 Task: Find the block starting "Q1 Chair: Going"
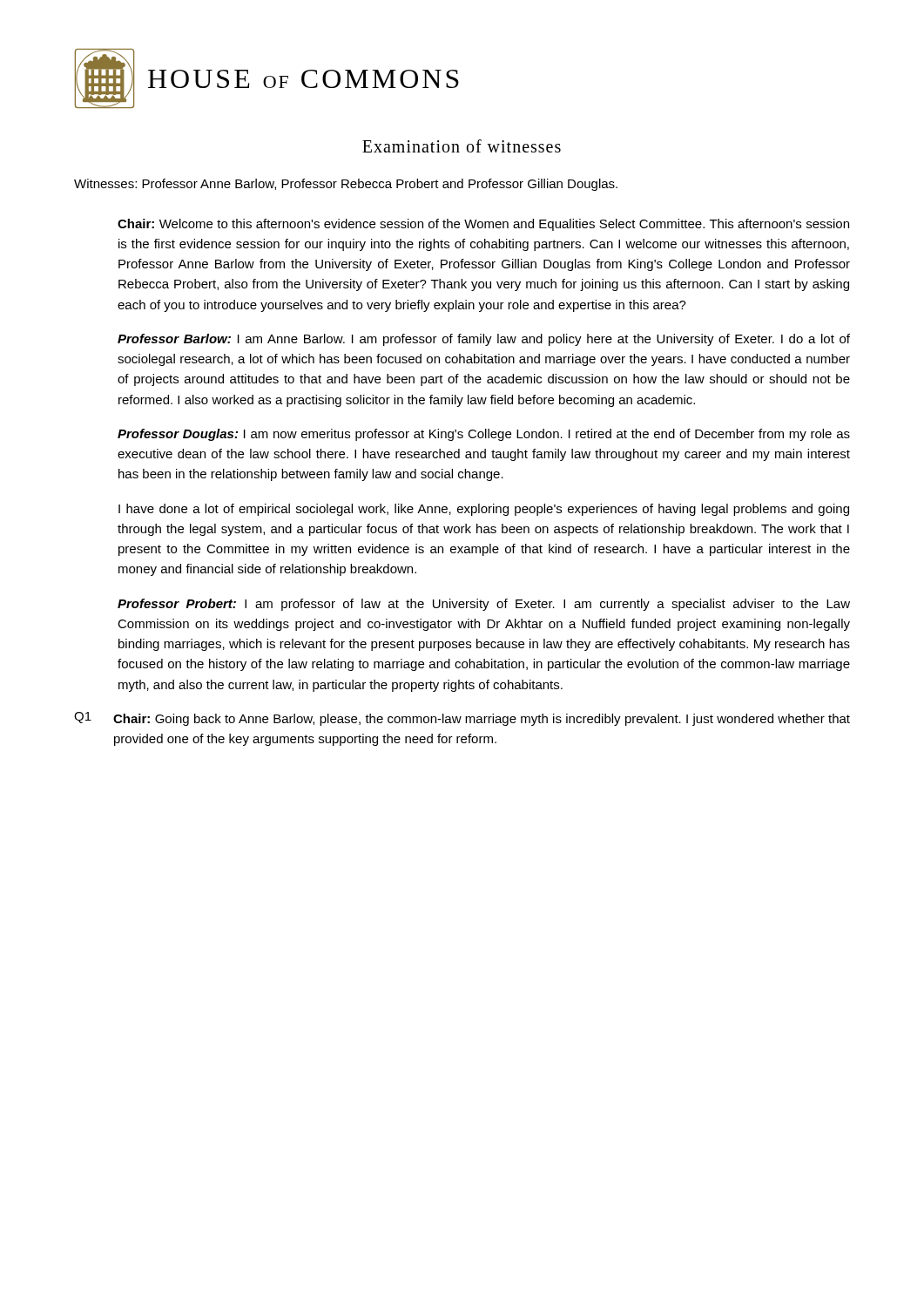coord(462,728)
